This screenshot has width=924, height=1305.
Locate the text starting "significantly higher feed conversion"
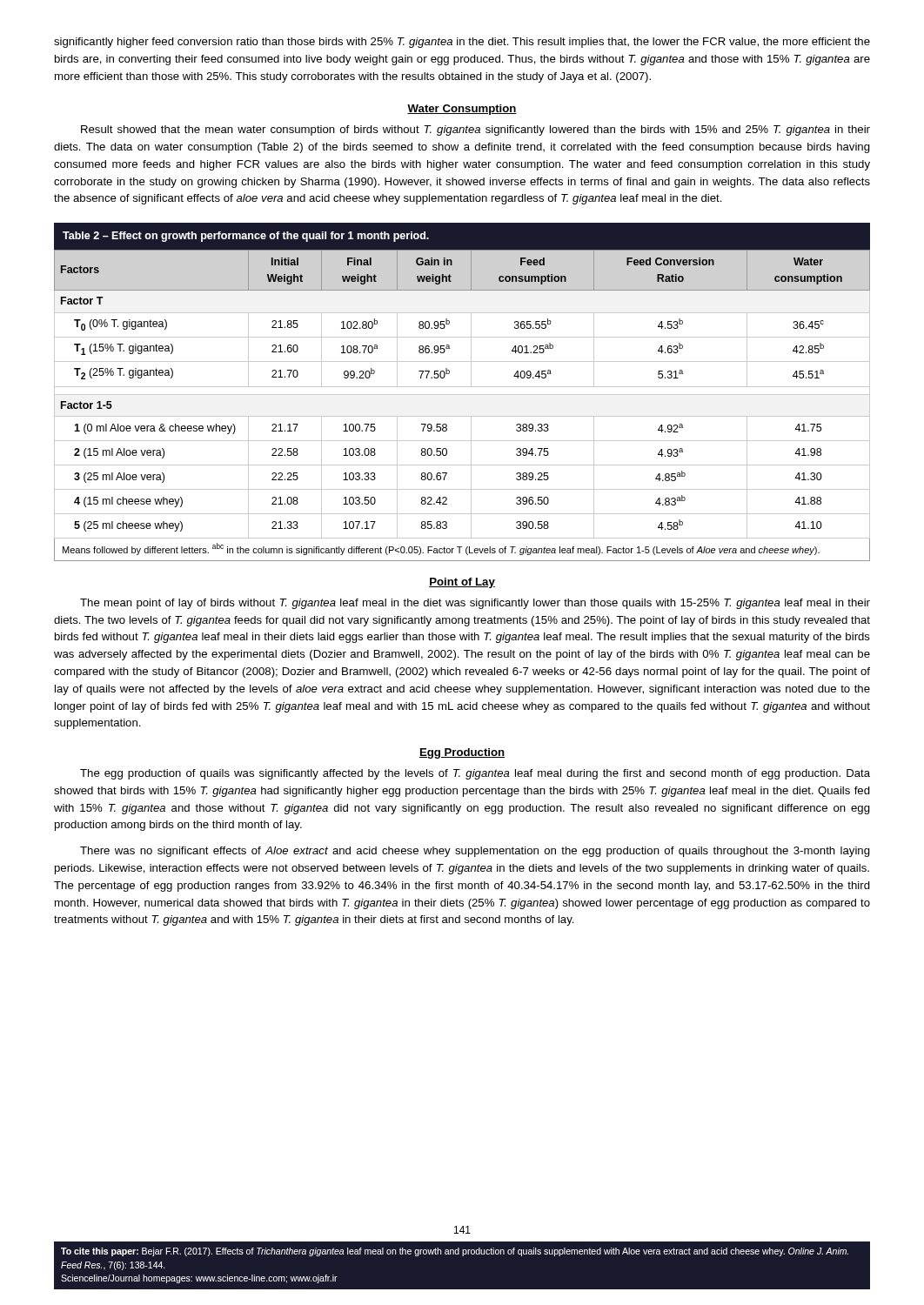tap(462, 59)
